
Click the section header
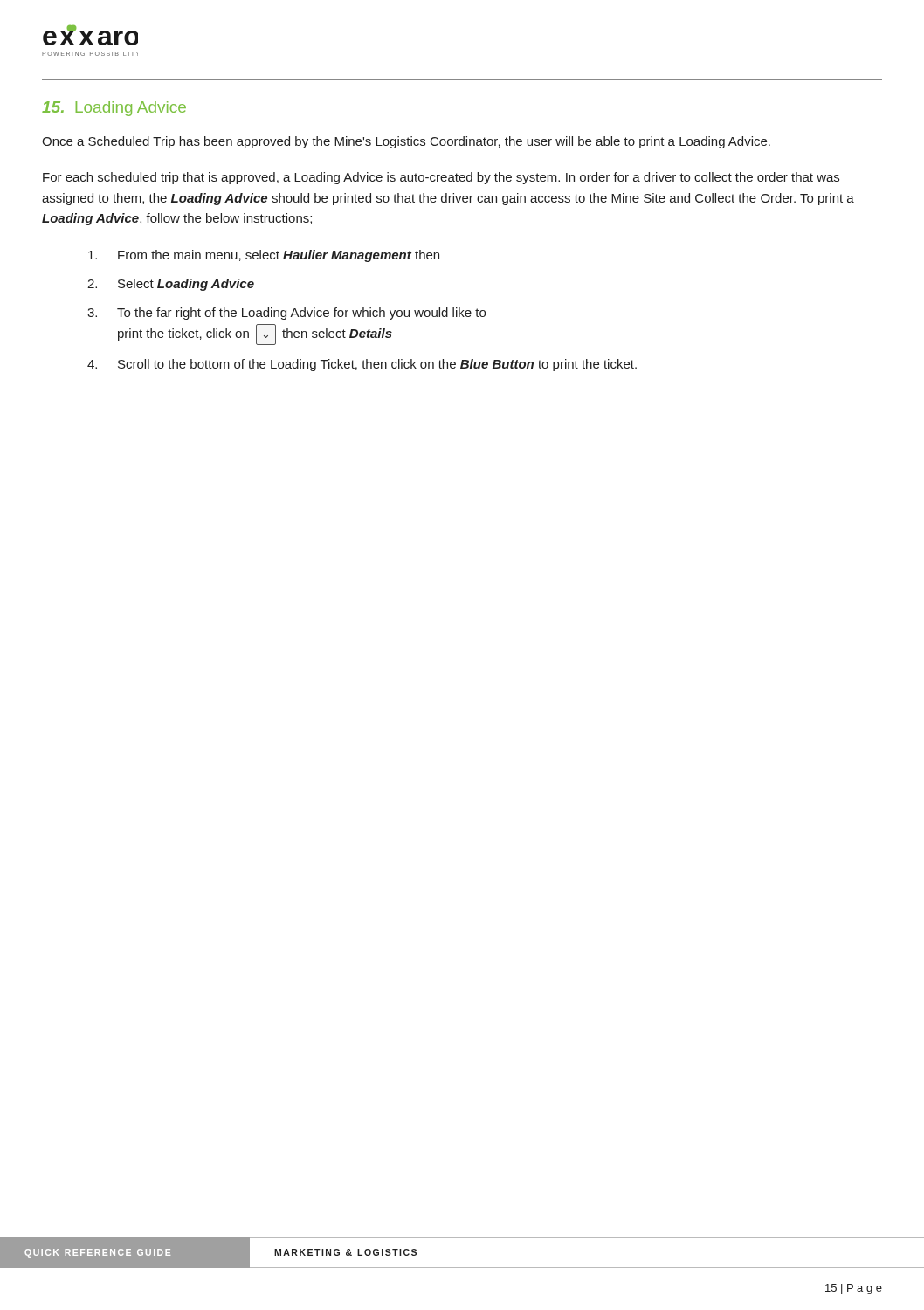tap(114, 107)
